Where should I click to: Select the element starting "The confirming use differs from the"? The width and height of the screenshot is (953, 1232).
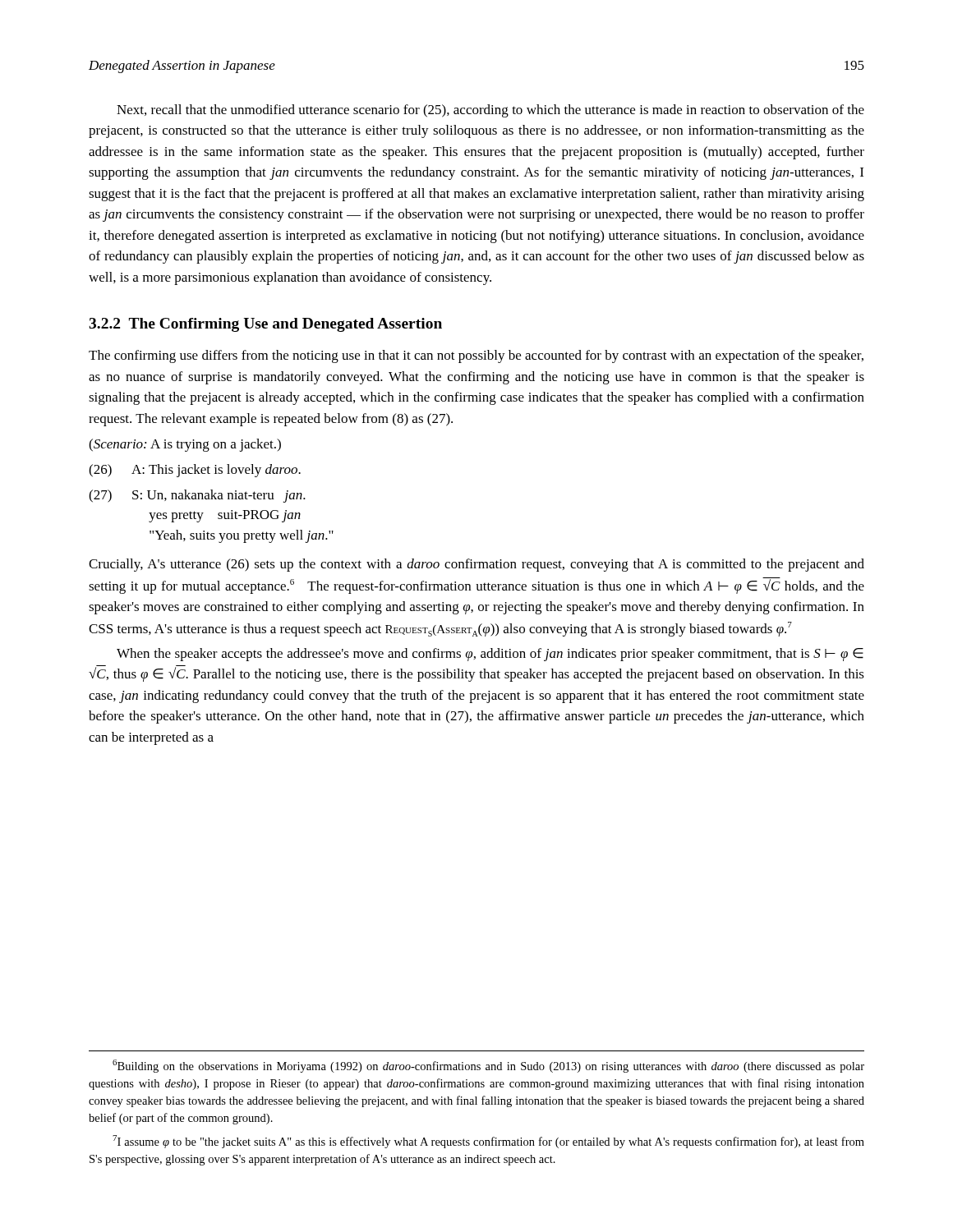pos(476,387)
